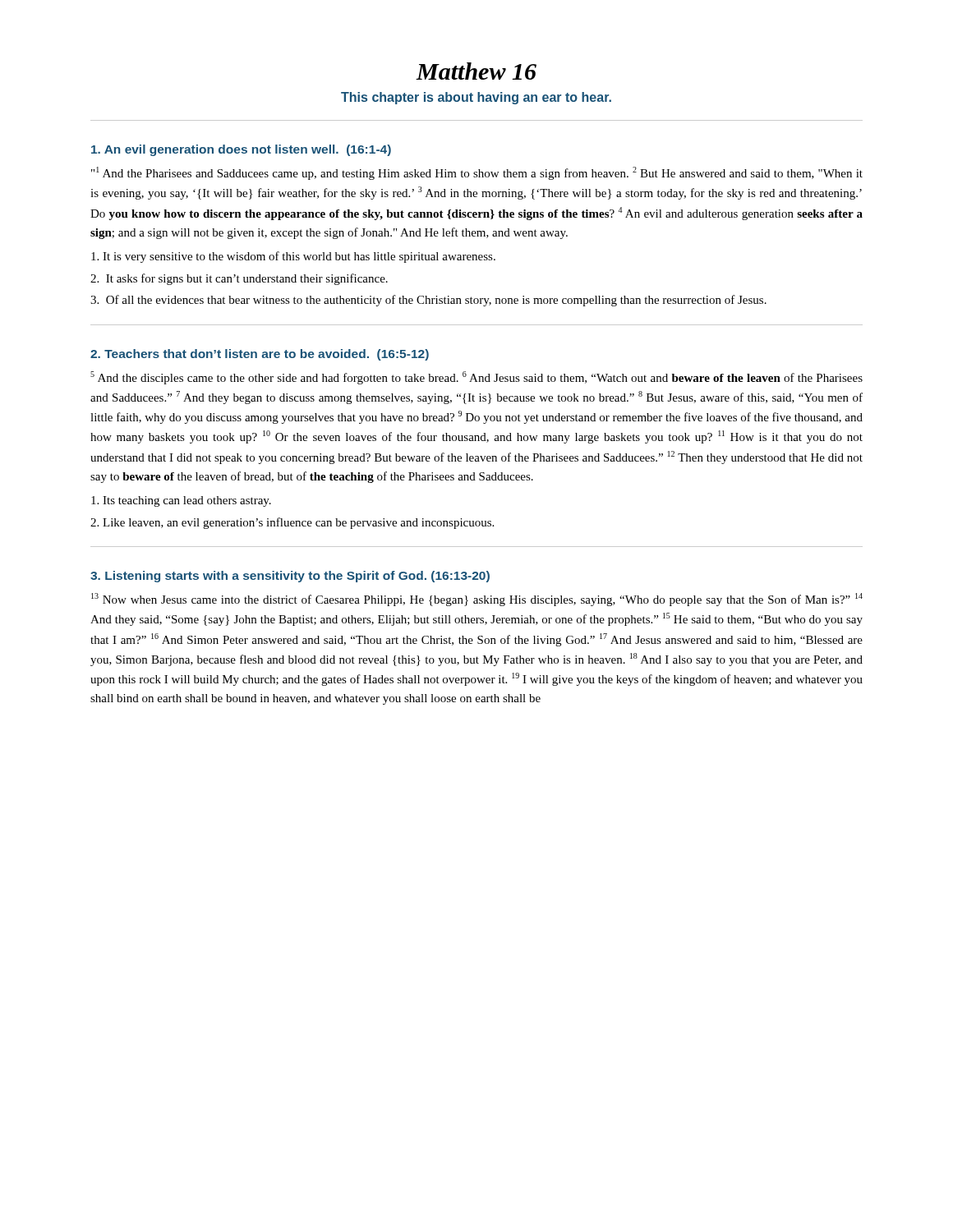This screenshot has width=953, height=1232.
Task: Locate the element starting "1. An evil generation does"
Action: click(241, 149)
